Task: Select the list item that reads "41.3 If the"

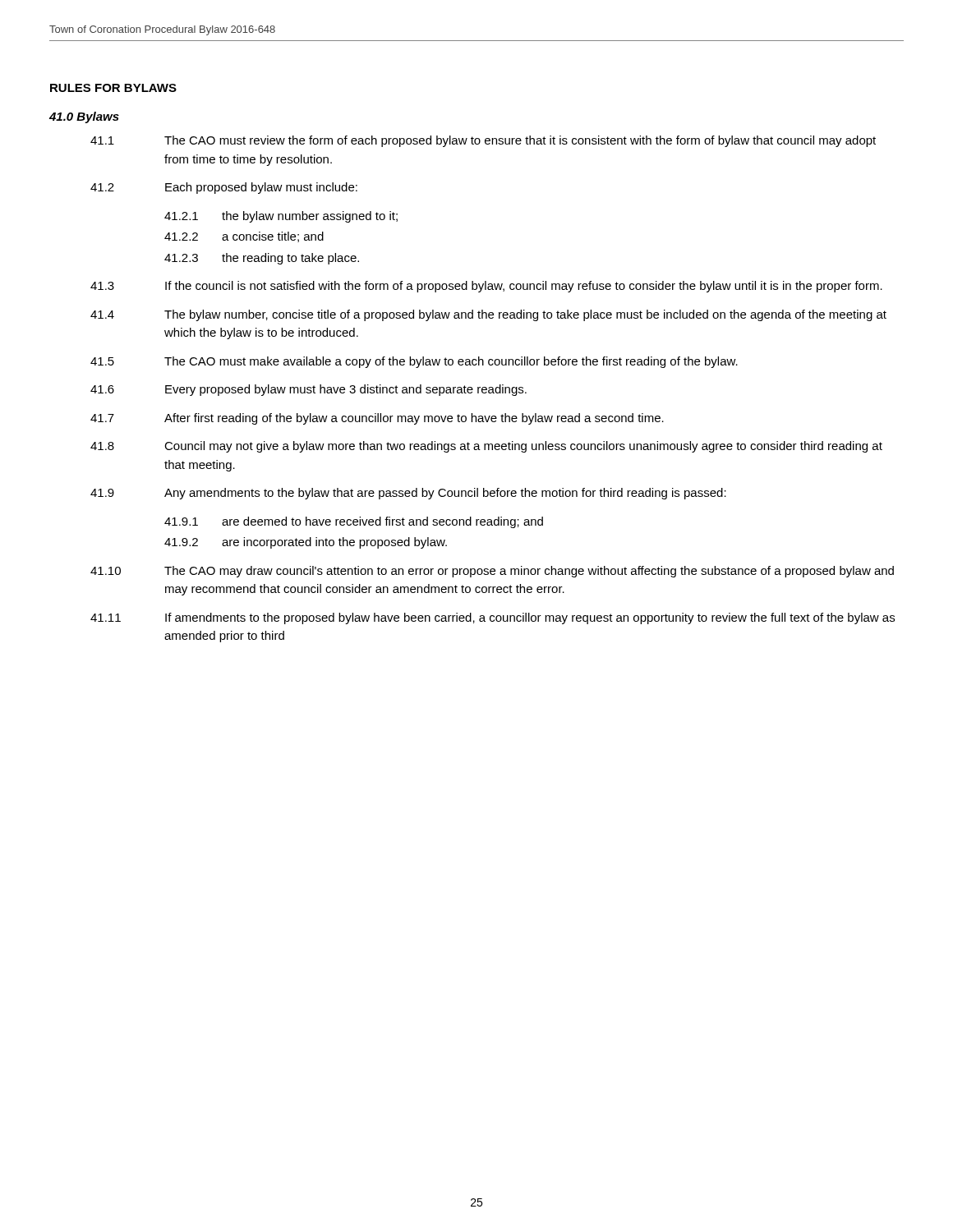Action: point(476,286)
